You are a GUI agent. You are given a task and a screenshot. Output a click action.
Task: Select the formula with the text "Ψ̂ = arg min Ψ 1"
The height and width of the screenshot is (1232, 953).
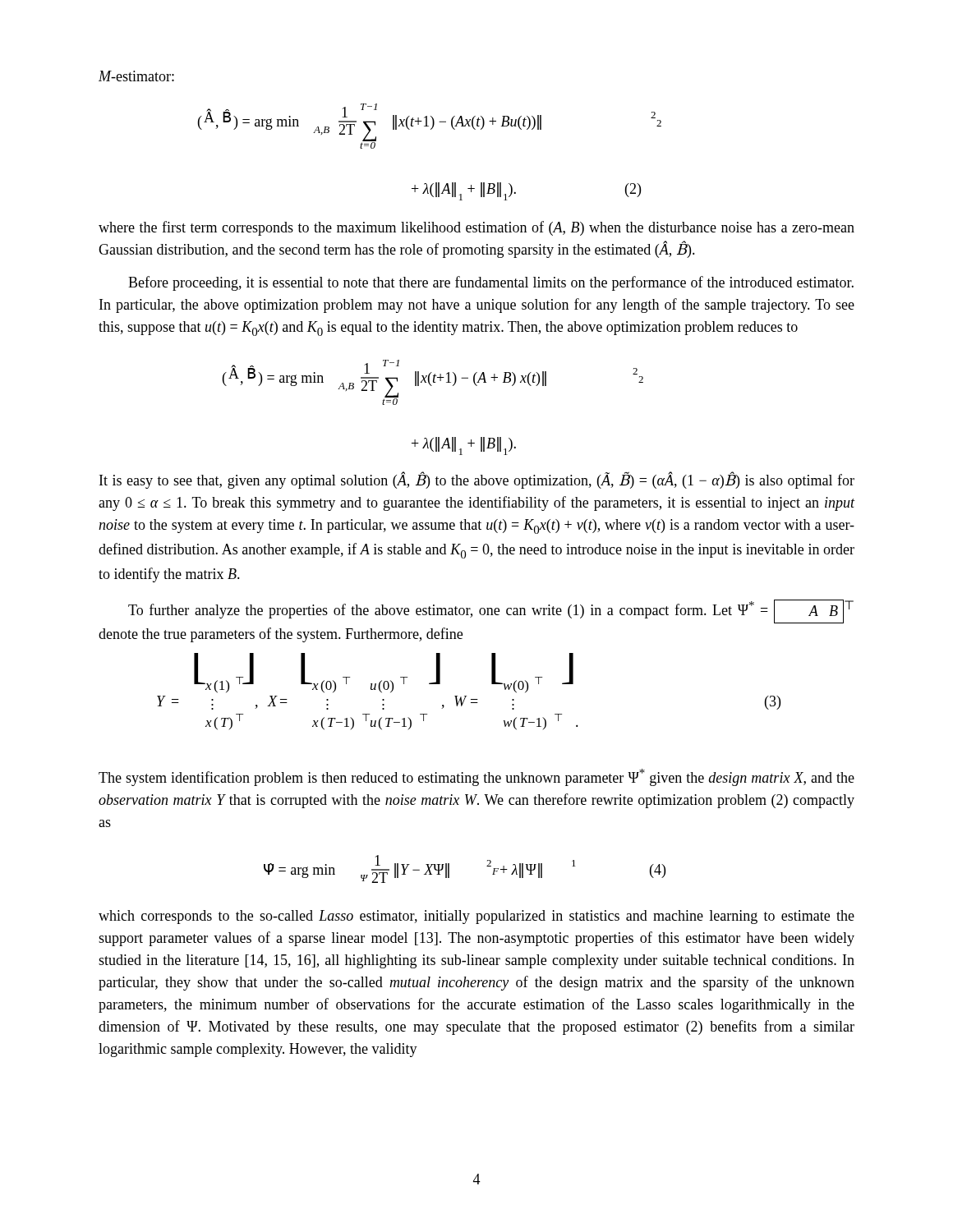coord(476,868)
